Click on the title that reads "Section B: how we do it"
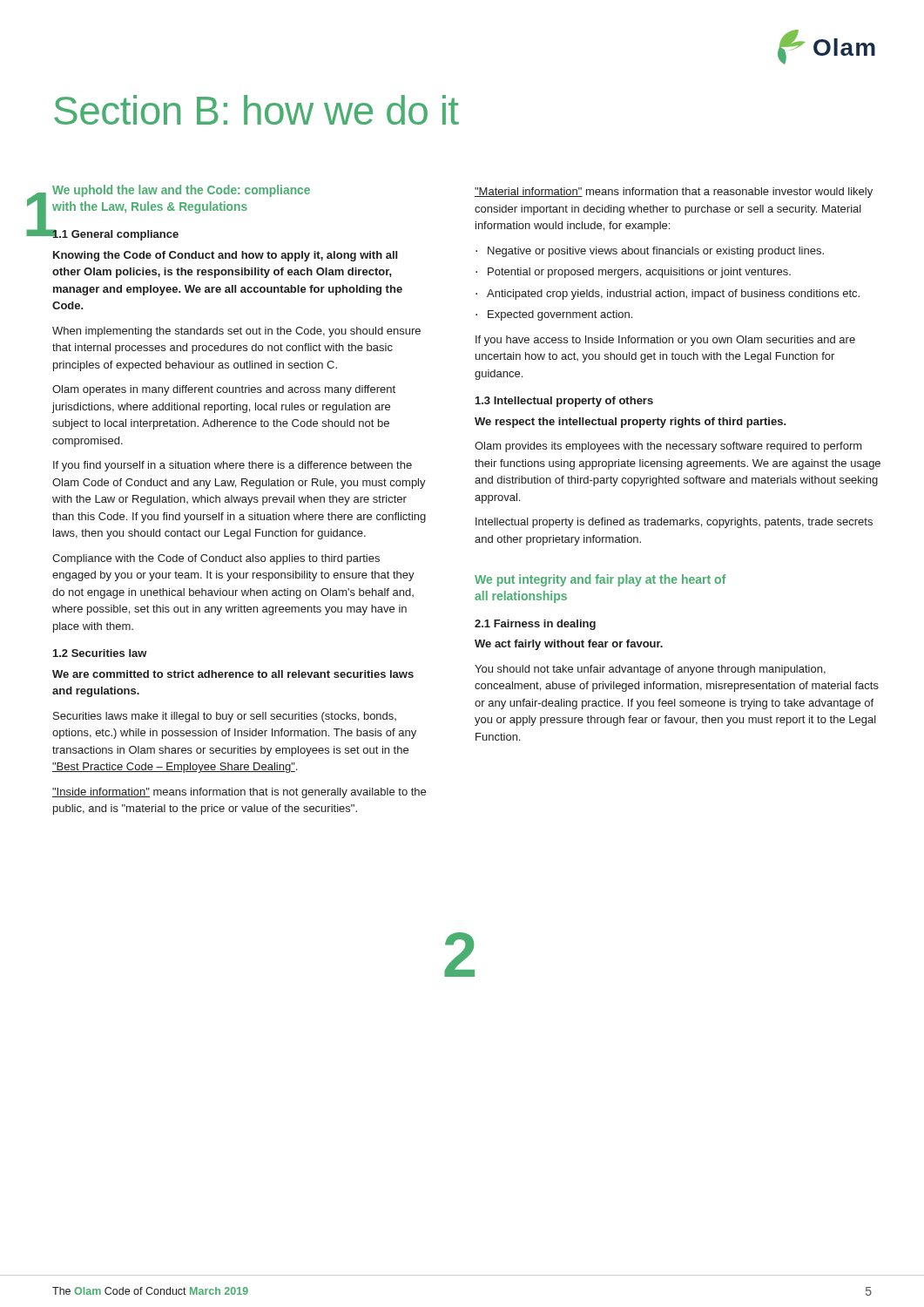This screenshot has height=1307, width=924. point(255,111)
